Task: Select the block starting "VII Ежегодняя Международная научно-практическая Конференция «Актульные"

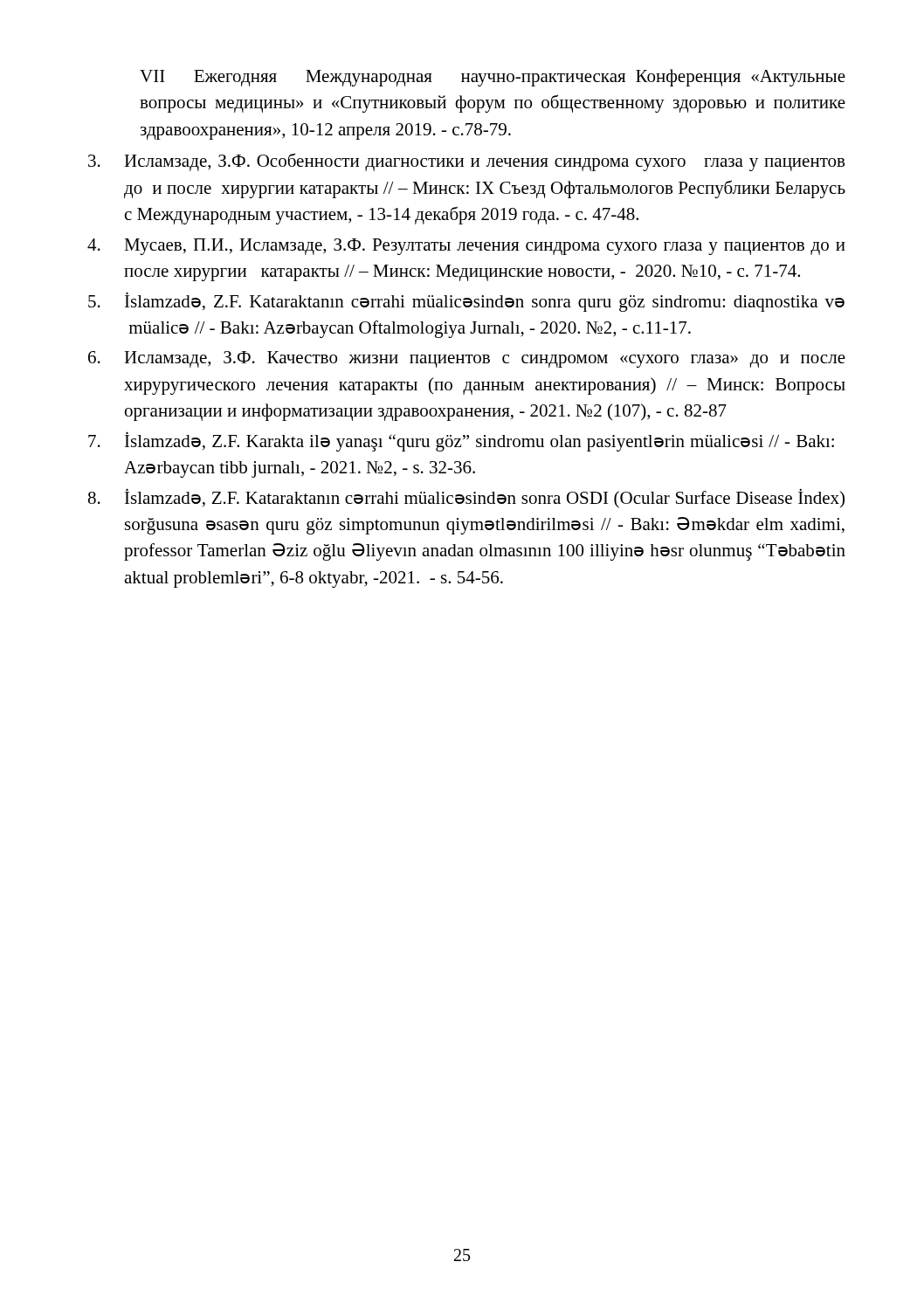Action: pyautogui.click(x=493, y=103)
